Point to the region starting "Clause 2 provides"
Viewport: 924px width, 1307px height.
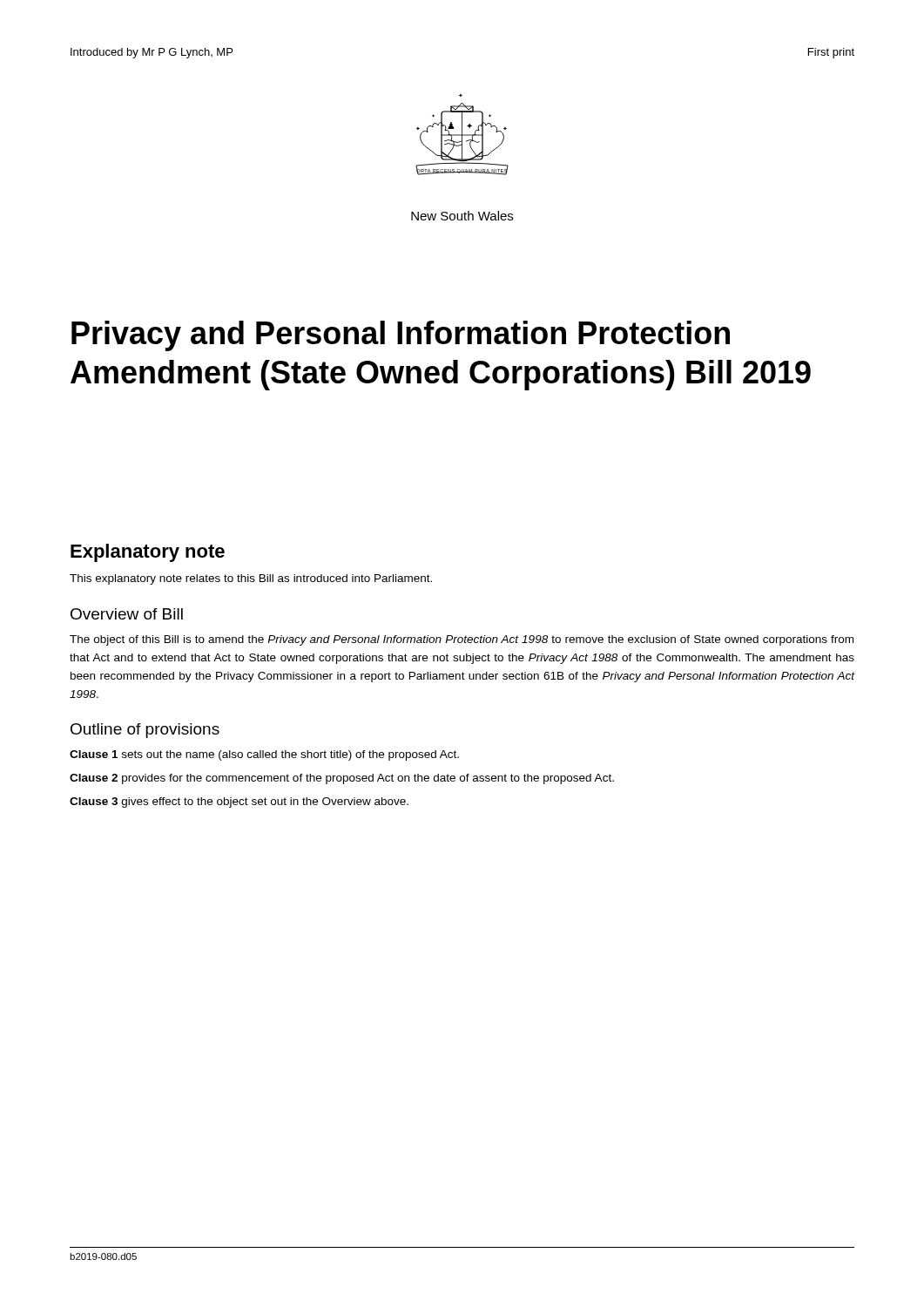coord(342,778)
